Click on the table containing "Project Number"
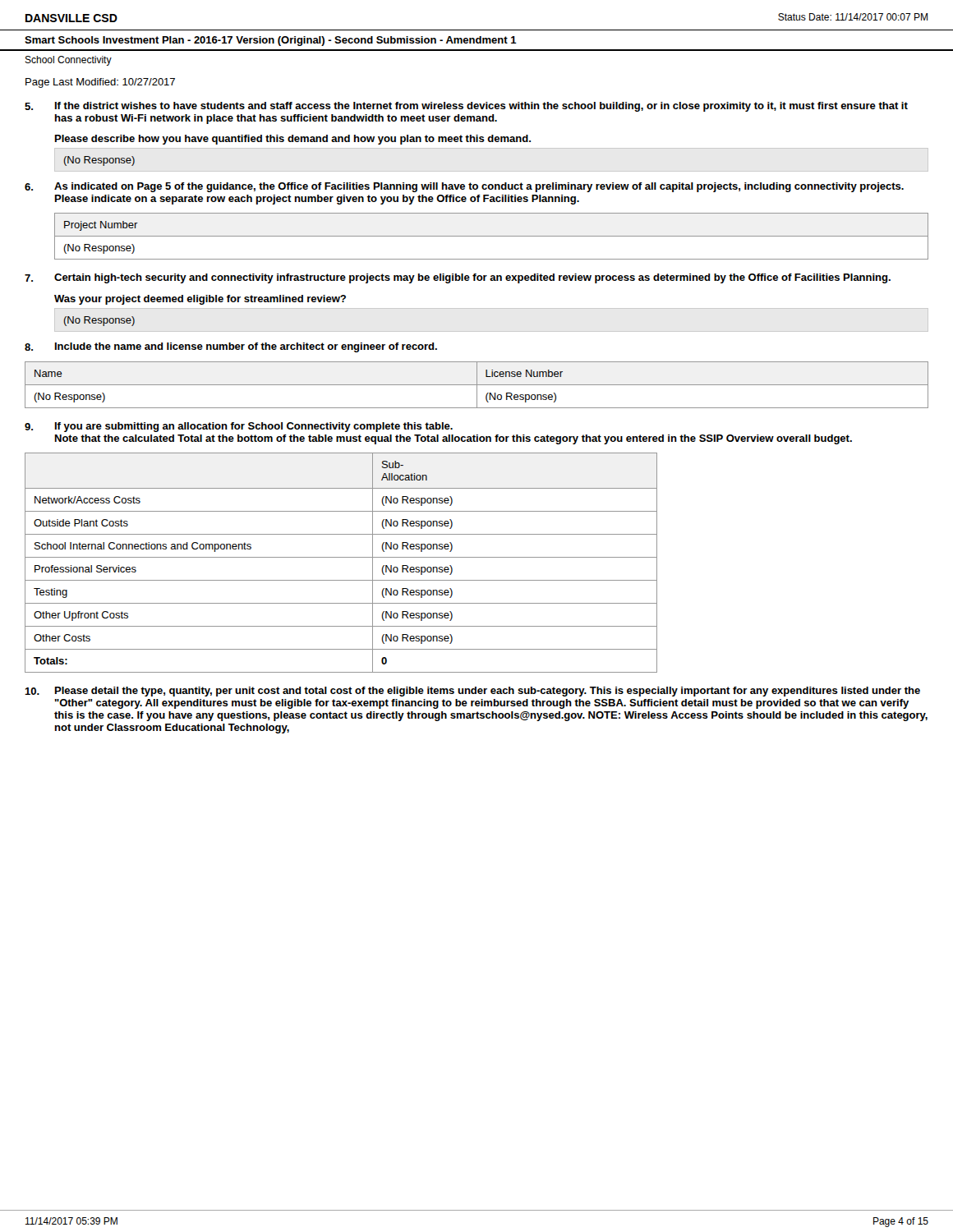This screenshot has width=953, height=1232. pos(491,236)
